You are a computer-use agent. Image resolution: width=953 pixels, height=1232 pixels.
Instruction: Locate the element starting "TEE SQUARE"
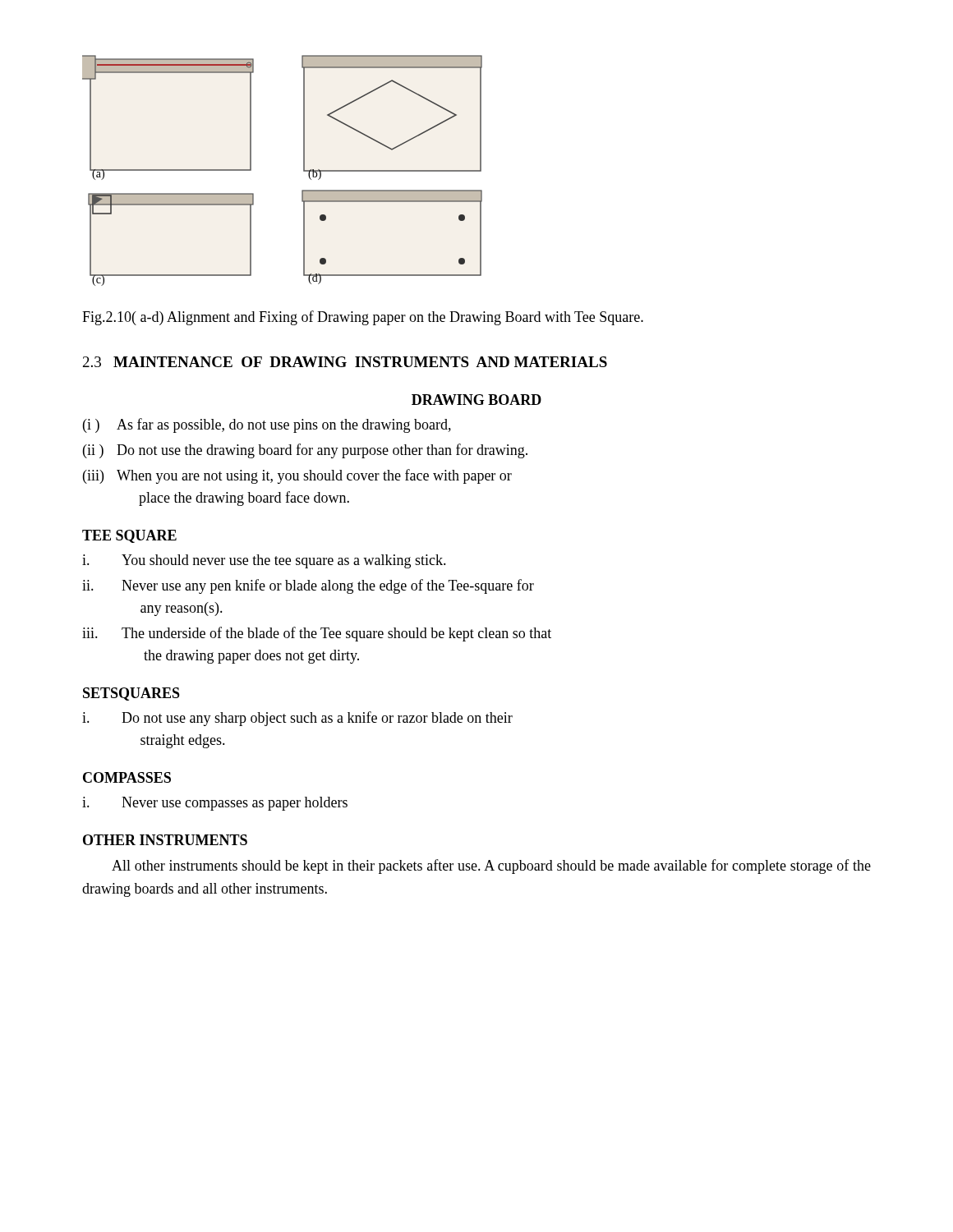(130, 535)
